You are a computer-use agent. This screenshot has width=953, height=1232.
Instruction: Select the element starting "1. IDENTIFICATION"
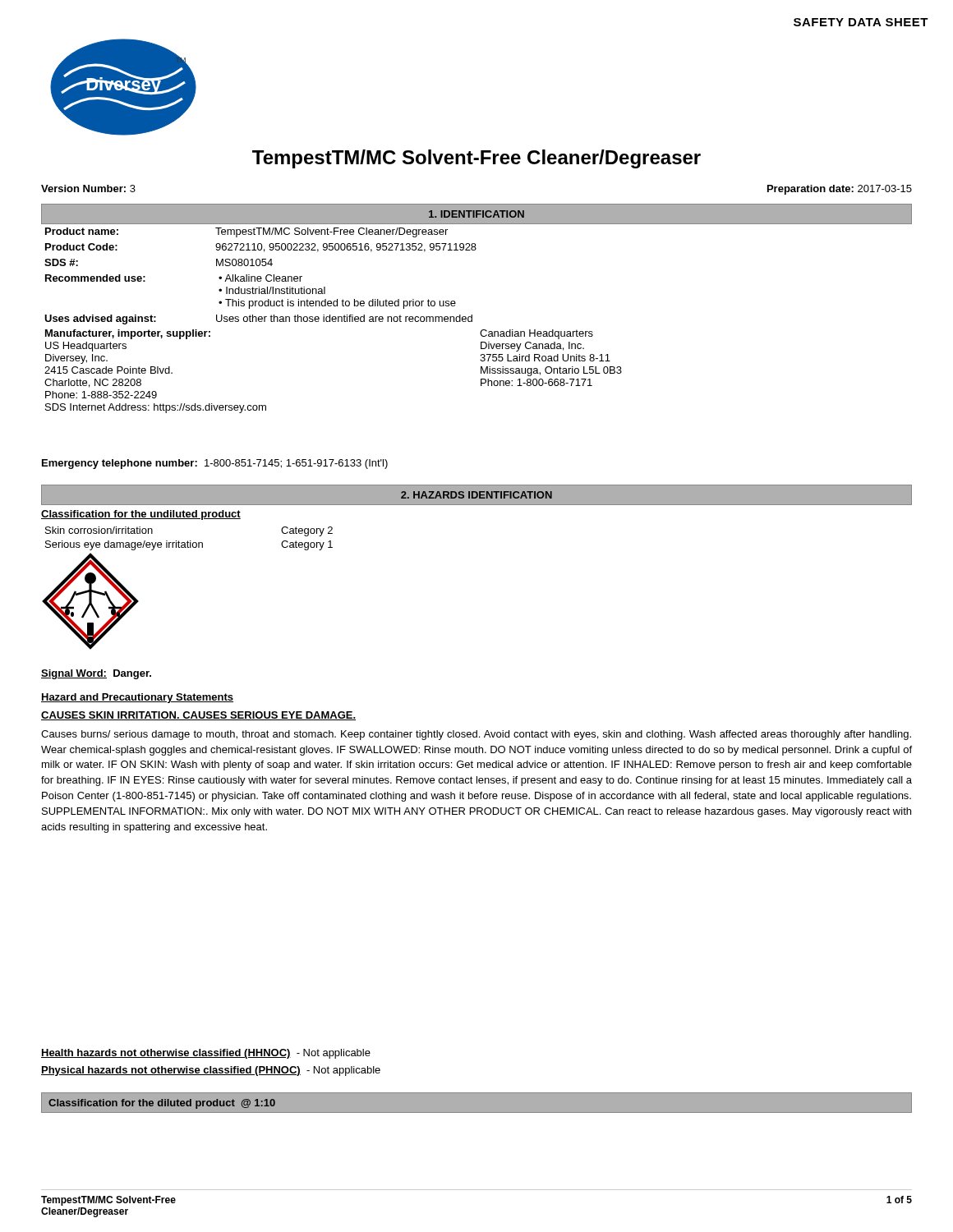[476, 214]
